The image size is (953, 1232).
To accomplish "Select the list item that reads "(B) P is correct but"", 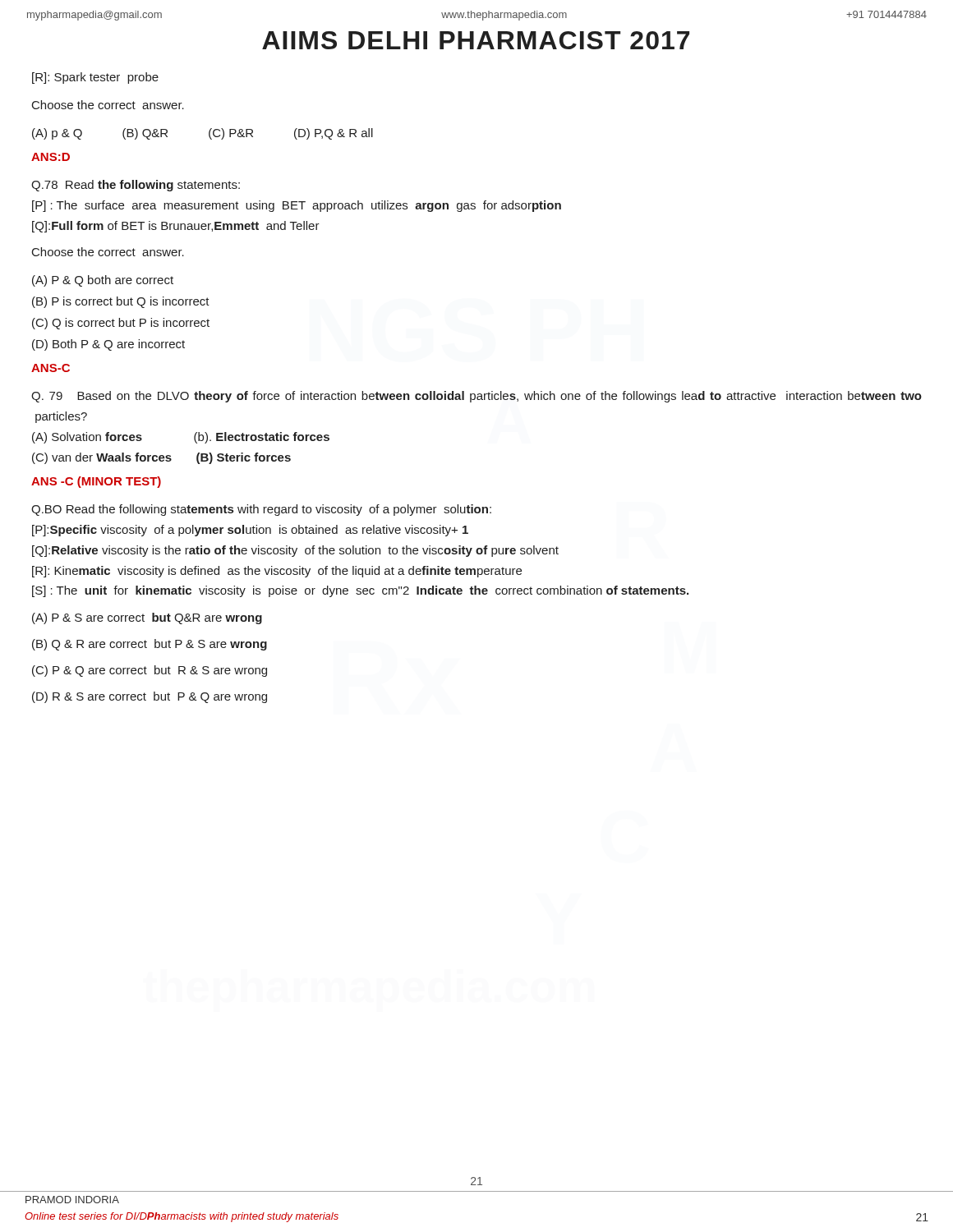I will pos(120,301).
